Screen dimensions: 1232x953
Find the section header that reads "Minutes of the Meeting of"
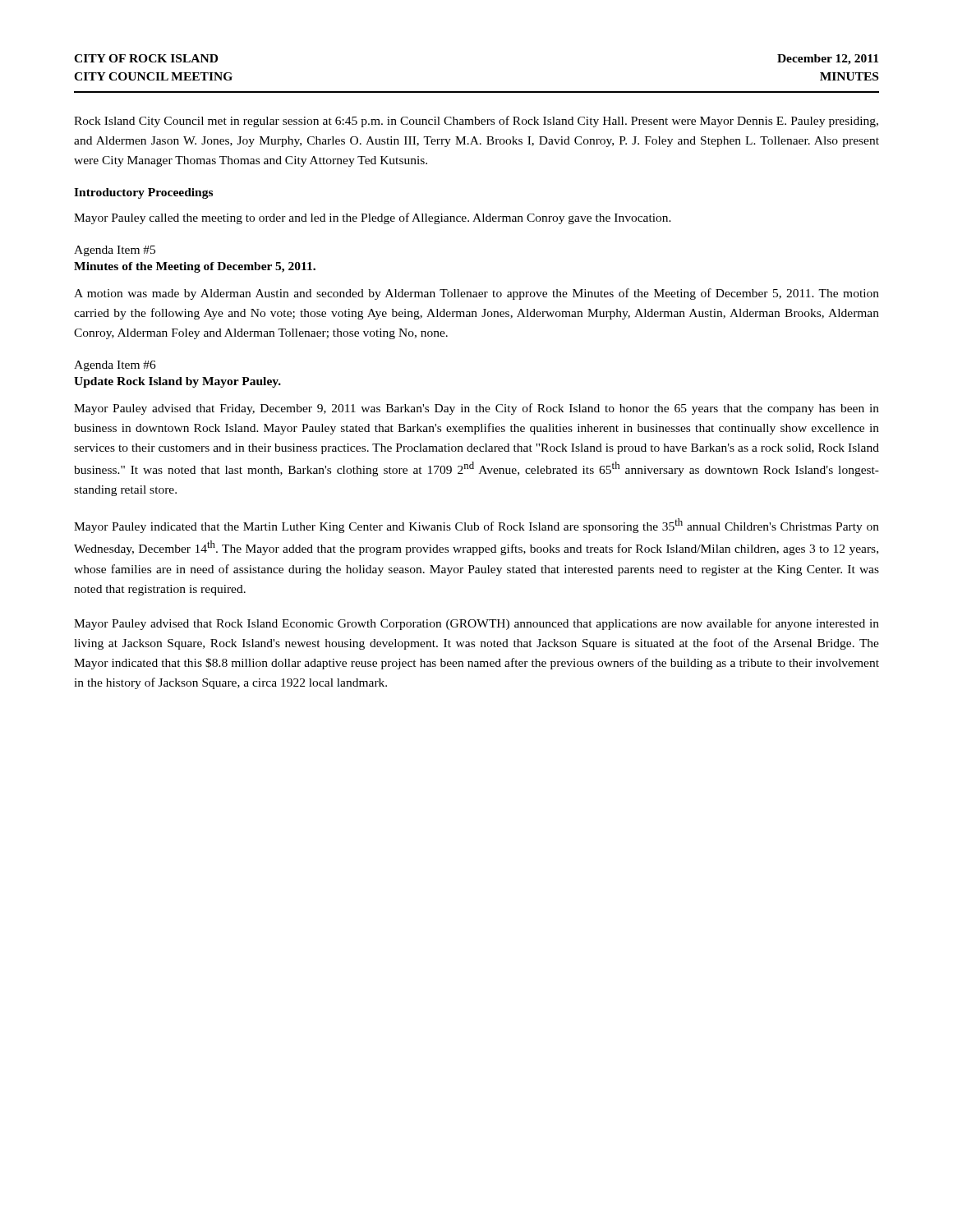coord(195,266)
